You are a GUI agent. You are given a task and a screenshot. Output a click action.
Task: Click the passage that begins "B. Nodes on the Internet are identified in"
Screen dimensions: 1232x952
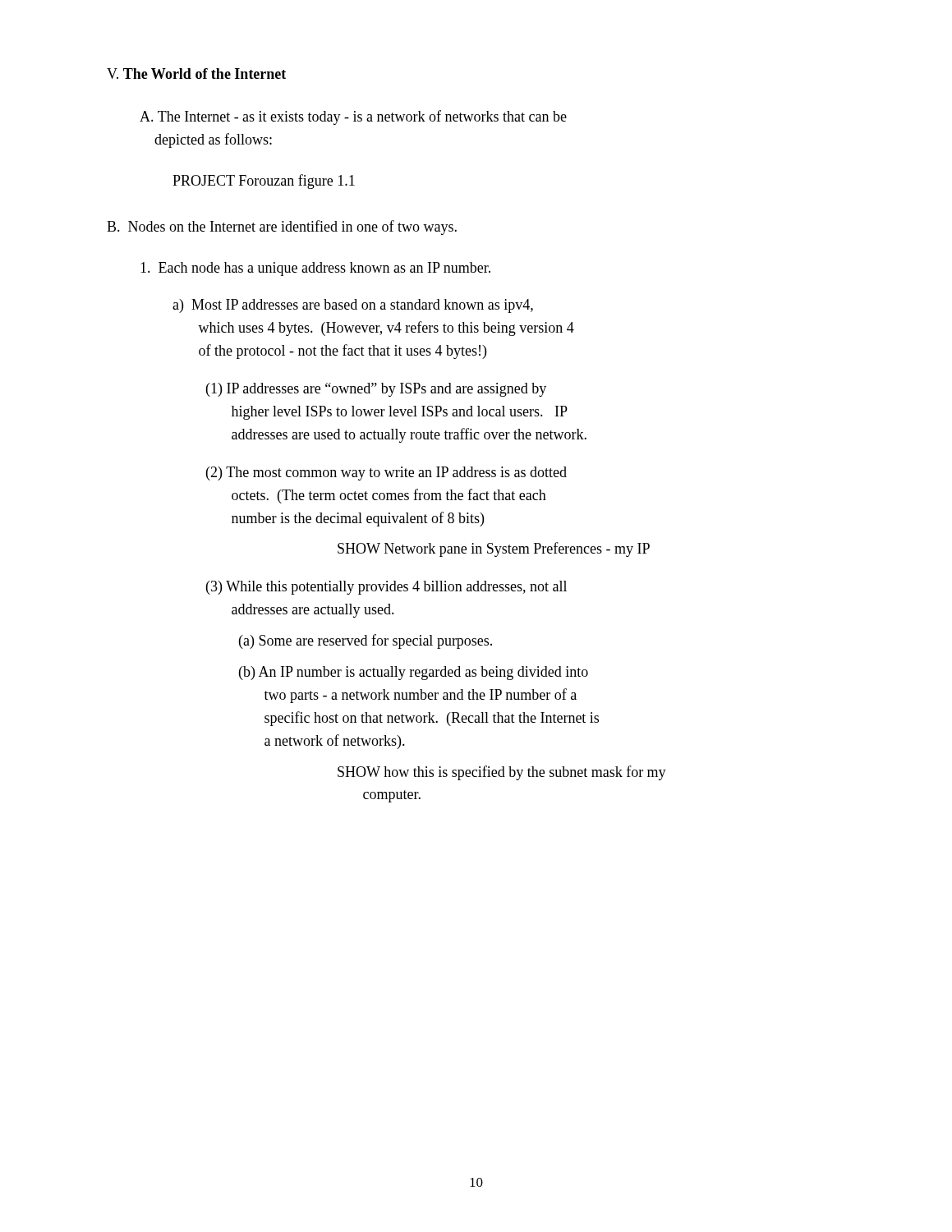click(282, 226)
